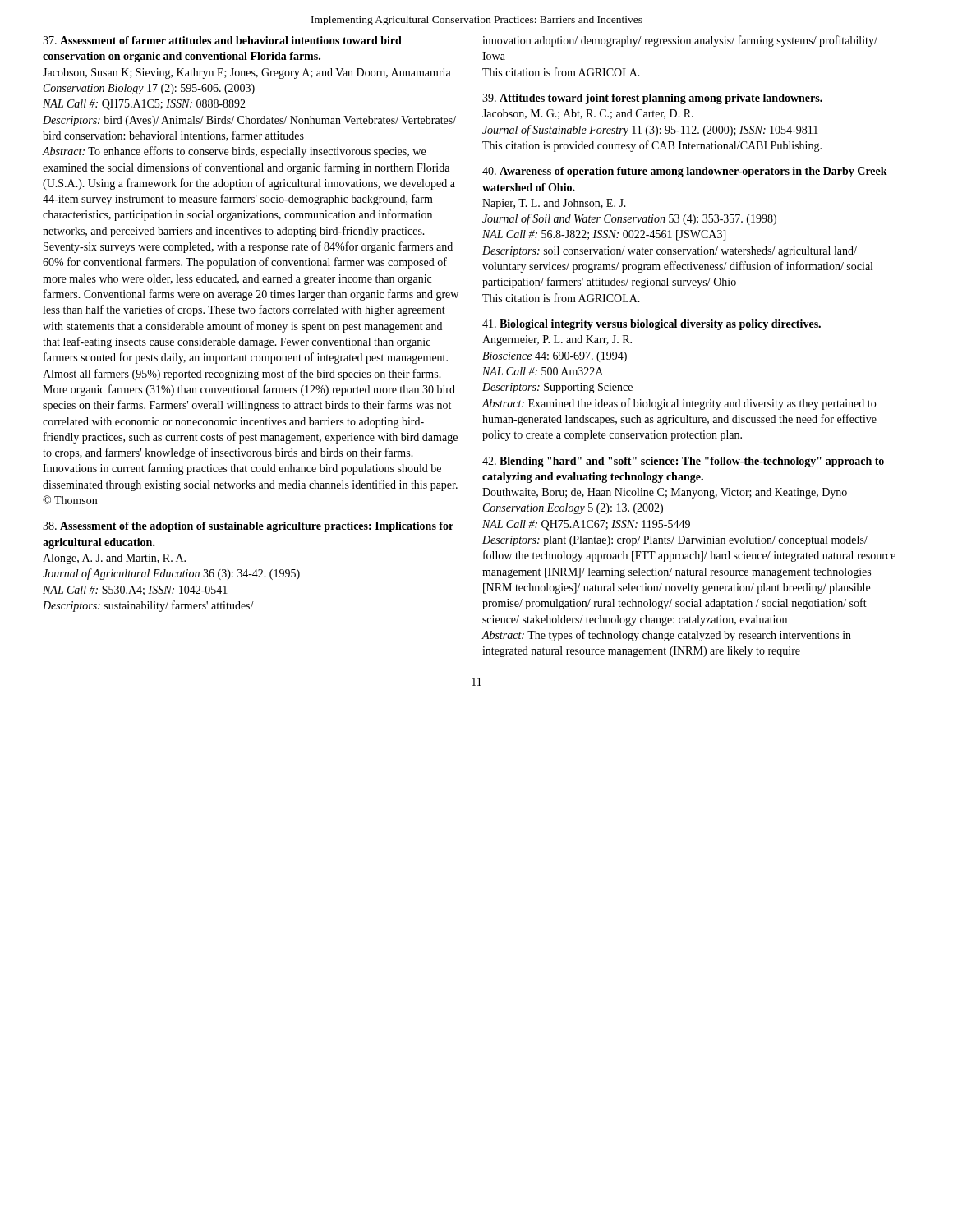Click on the text block containing "Biological integrity versus biological diversity as policy directives."
The width and height of the screenshot is (953, 1232).
[651, 325]
